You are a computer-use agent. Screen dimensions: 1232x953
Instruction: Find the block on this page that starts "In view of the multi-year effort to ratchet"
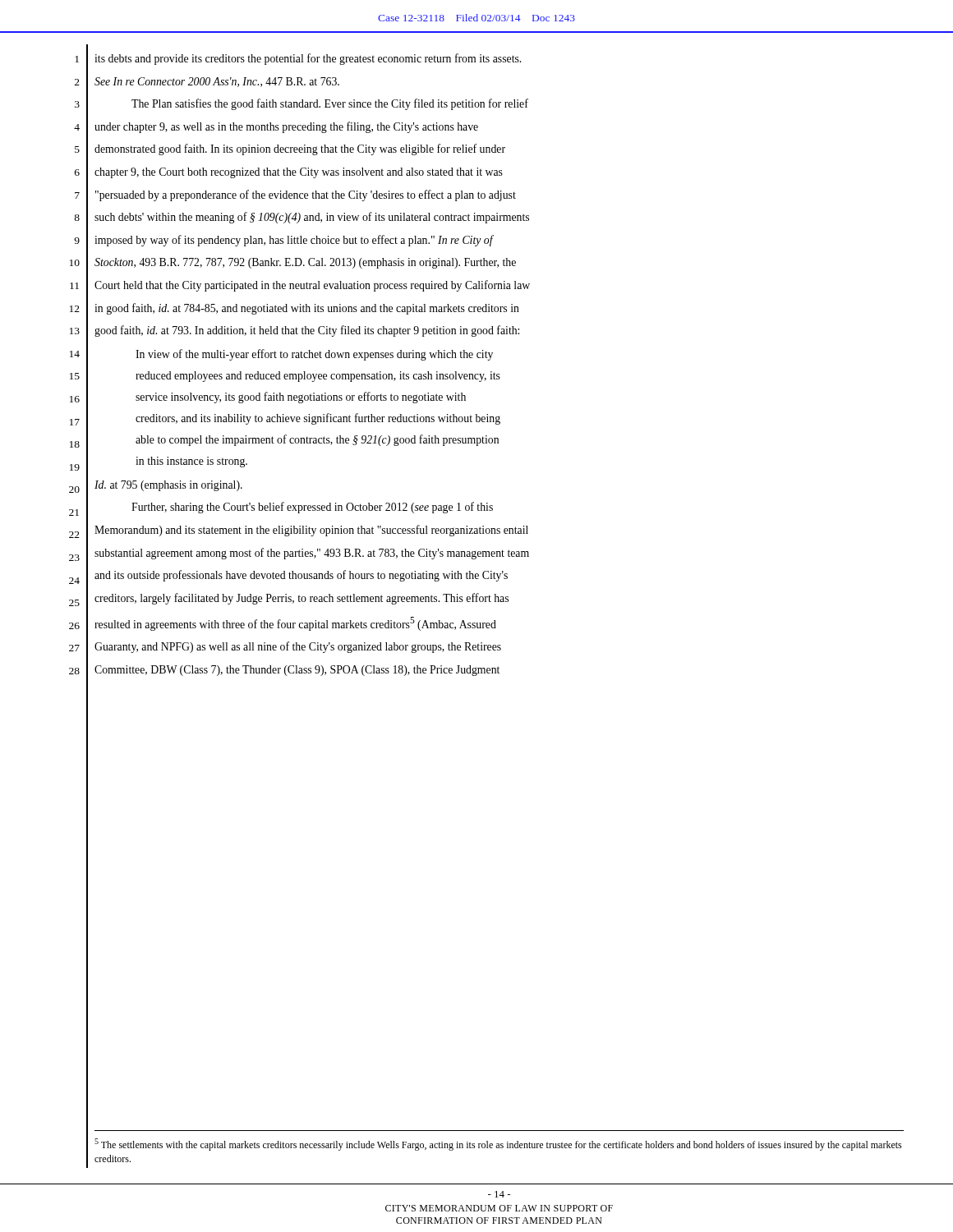click(314, 355)
